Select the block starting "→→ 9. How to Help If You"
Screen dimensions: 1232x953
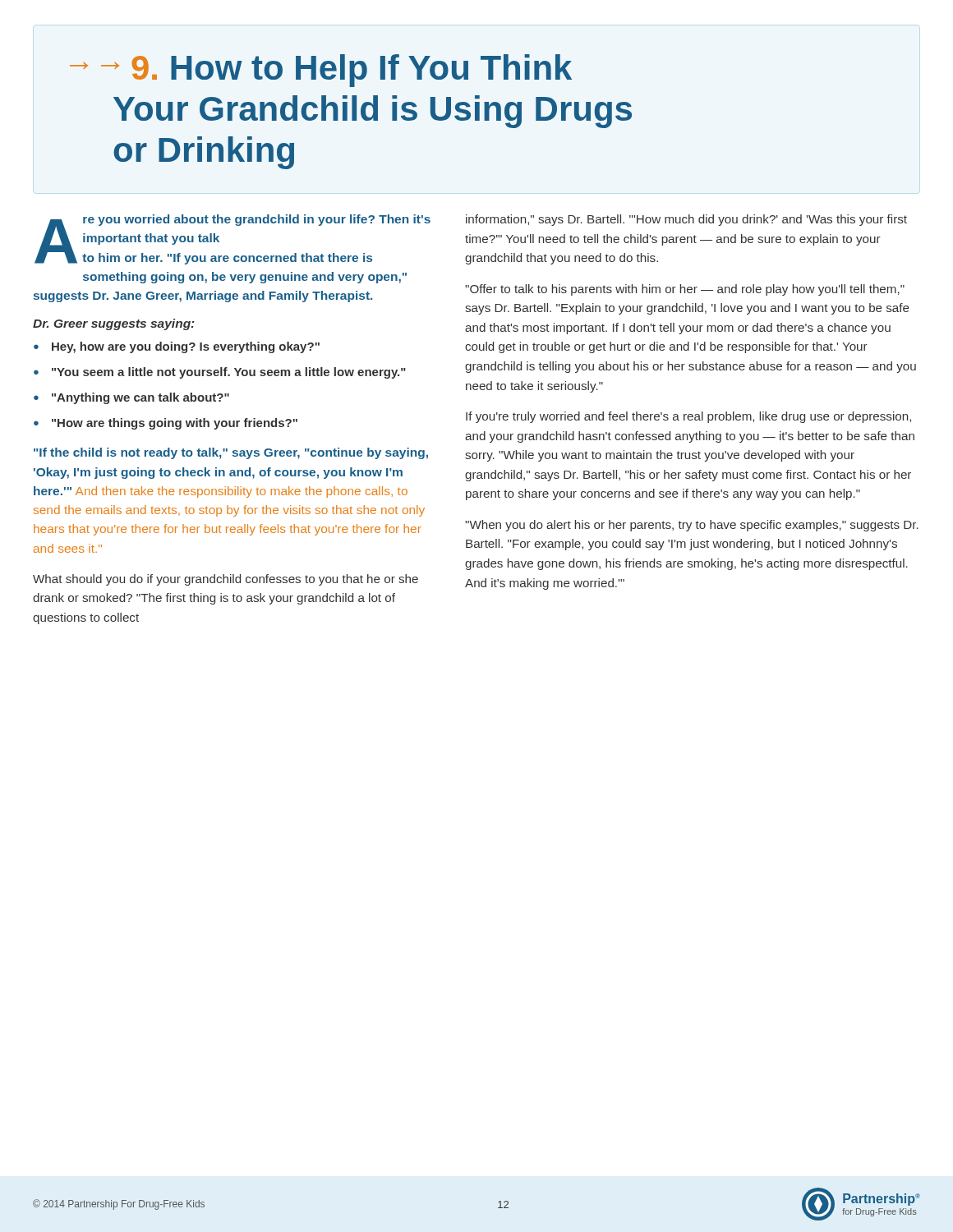[x=476, y=108]
